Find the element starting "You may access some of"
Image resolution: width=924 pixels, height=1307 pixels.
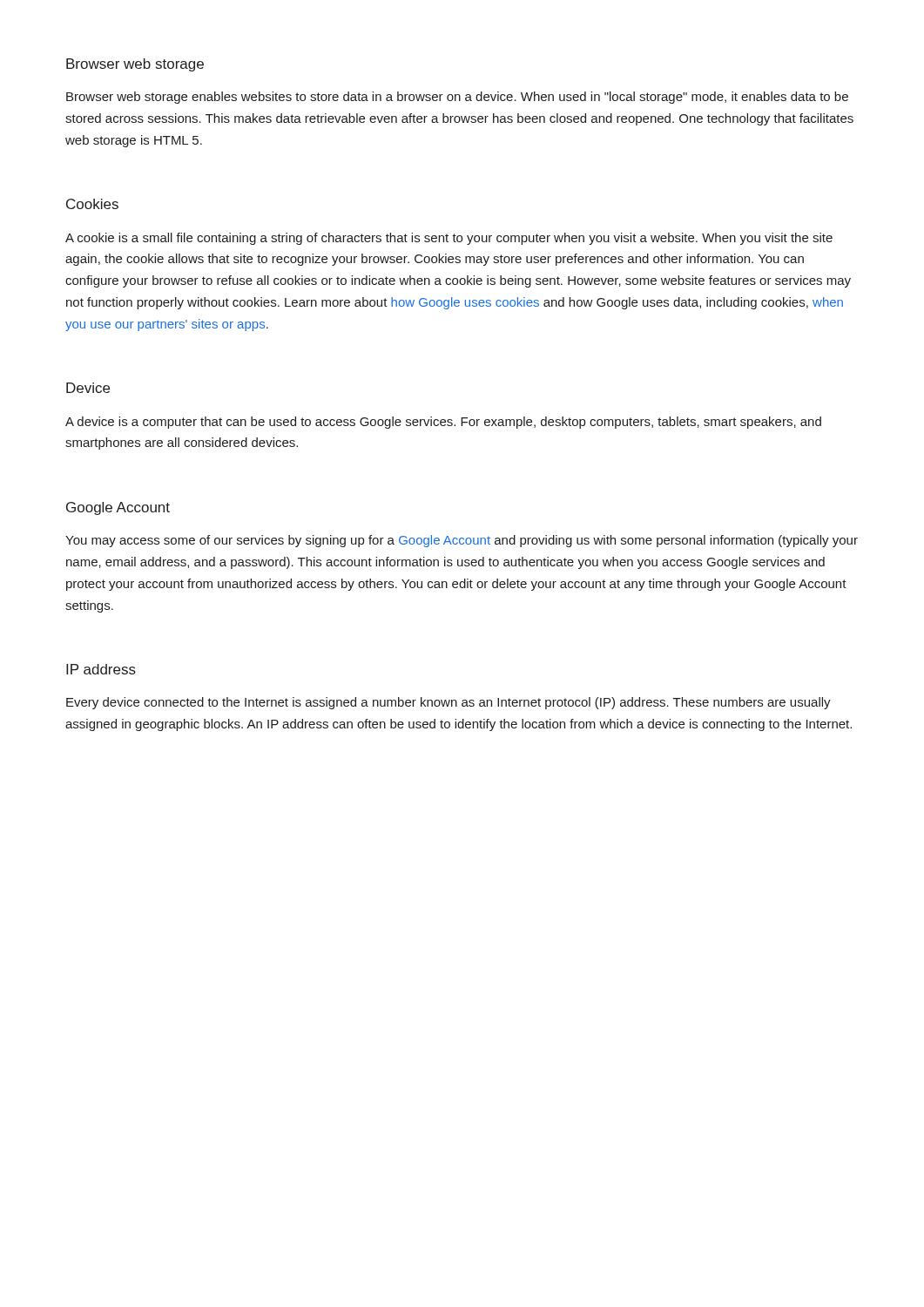462,573
